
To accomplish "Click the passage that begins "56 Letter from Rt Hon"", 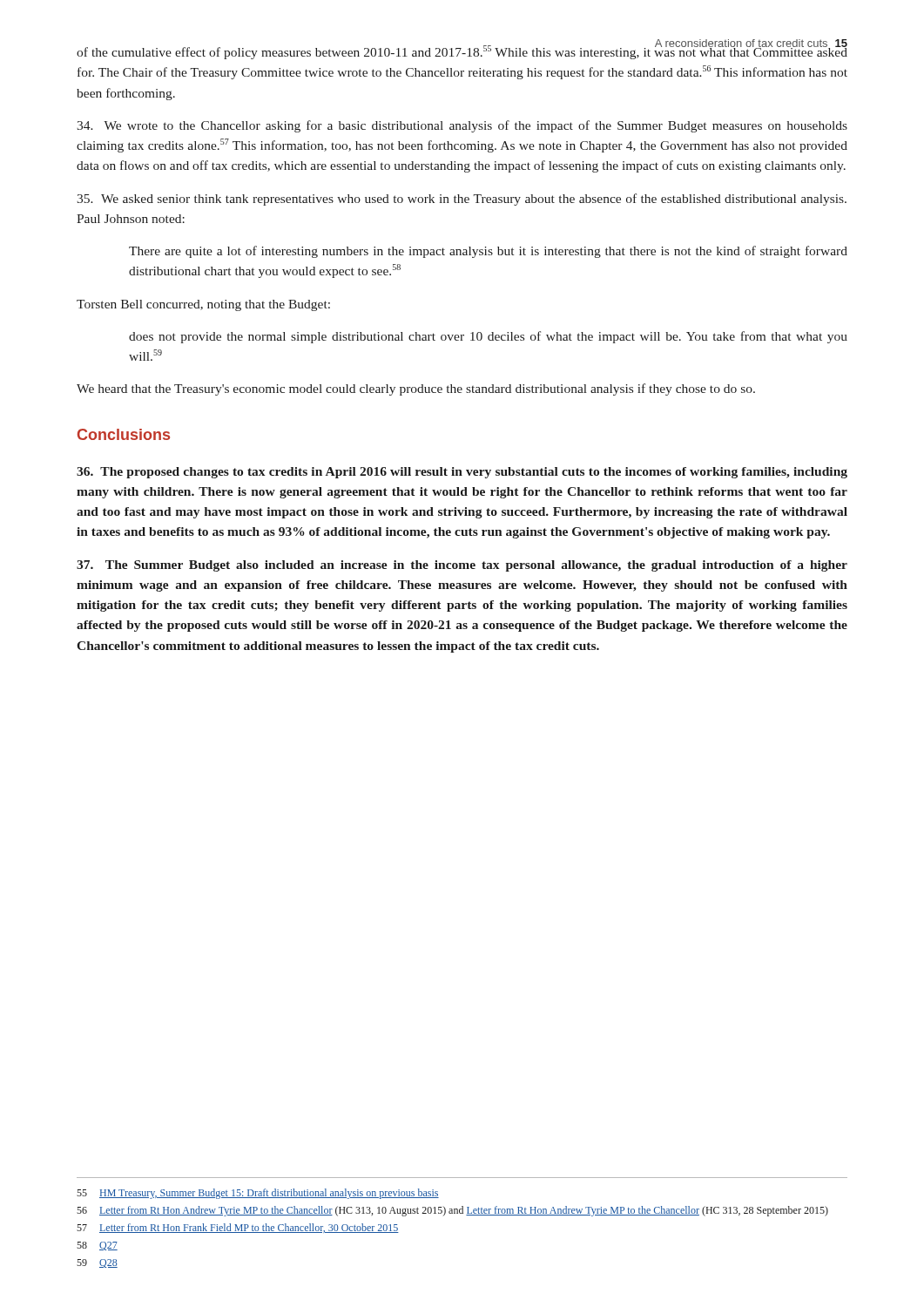I will click(x=452, y=1210).
